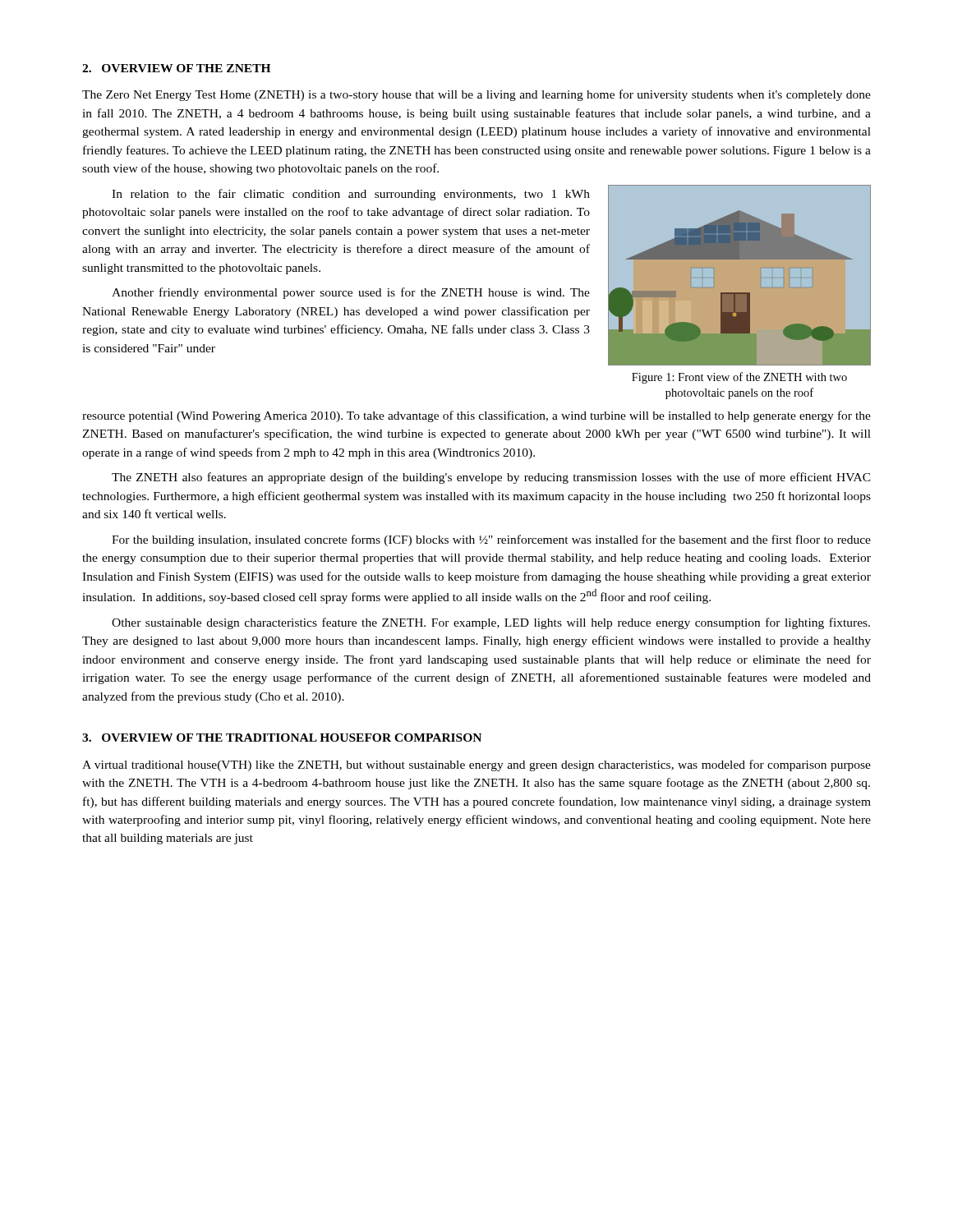This screenshot has width=953, height=1232.
Task: Find the section header that reads "2. OVERVIEW OF"
Action: 176,68
